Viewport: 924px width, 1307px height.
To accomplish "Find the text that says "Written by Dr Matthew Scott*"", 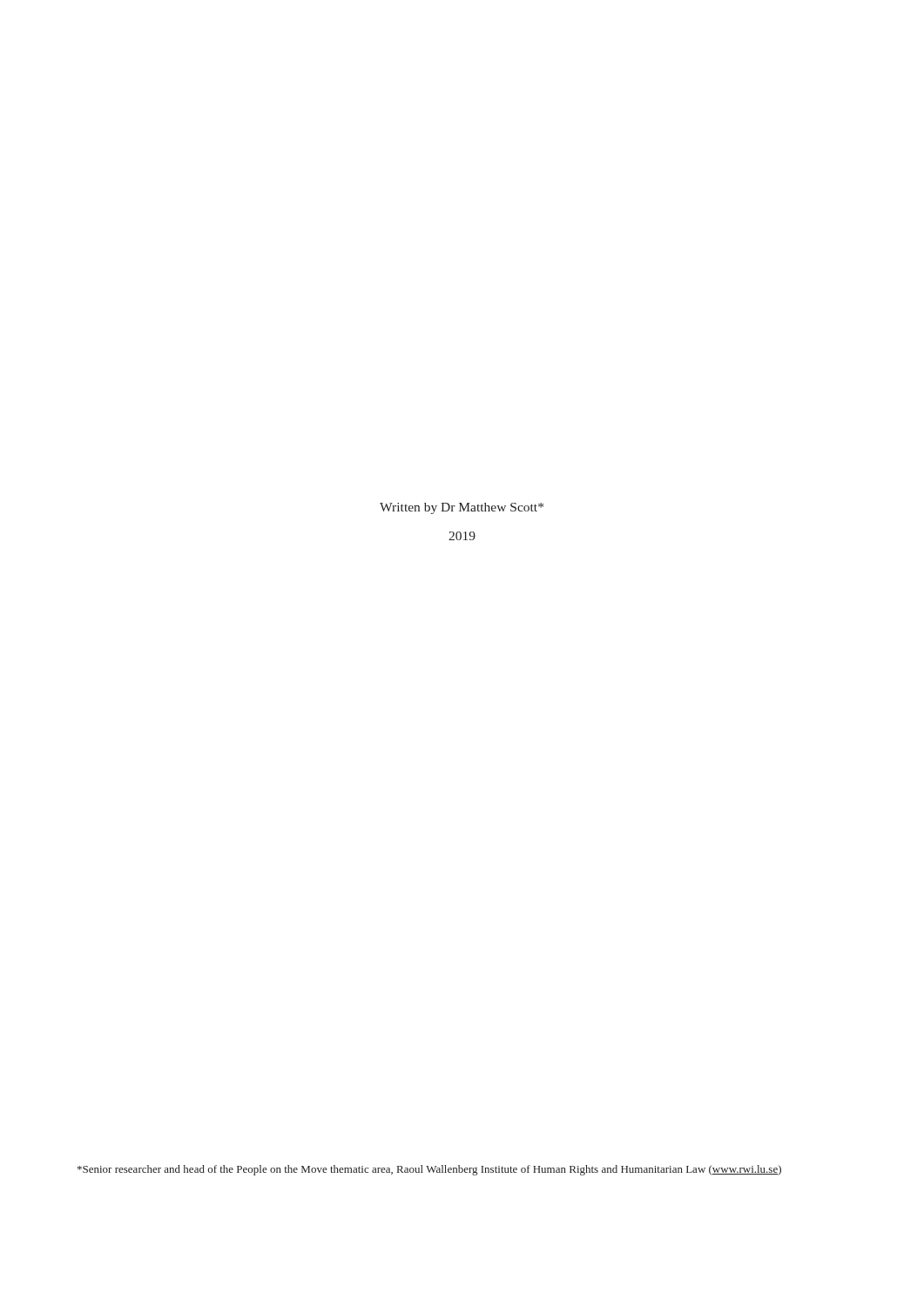I will coord(462,507).
